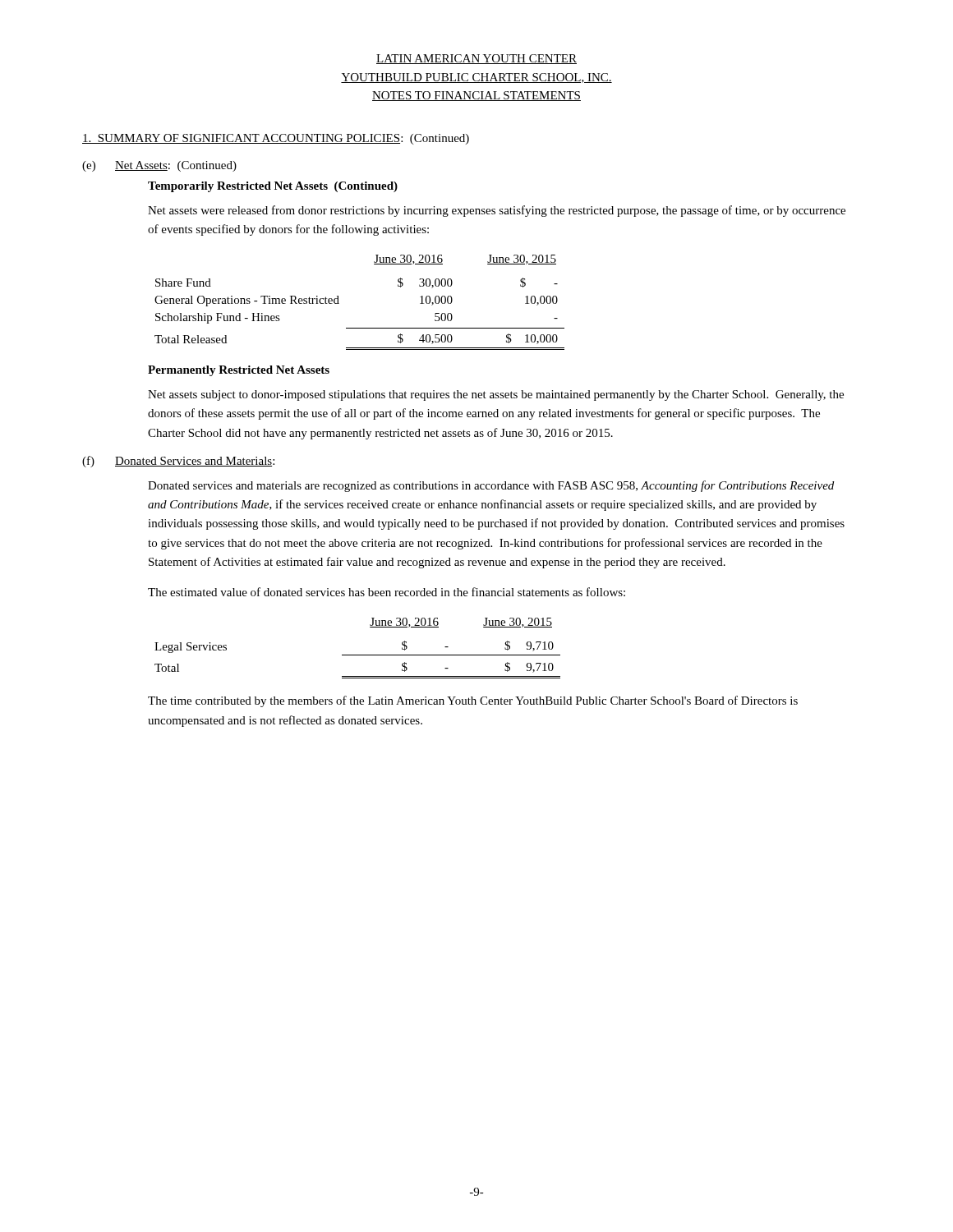Point to the text block starting "The time contributed by the members of the"
The width and height of the screenshot is (953, 1232).
point(473,710)
